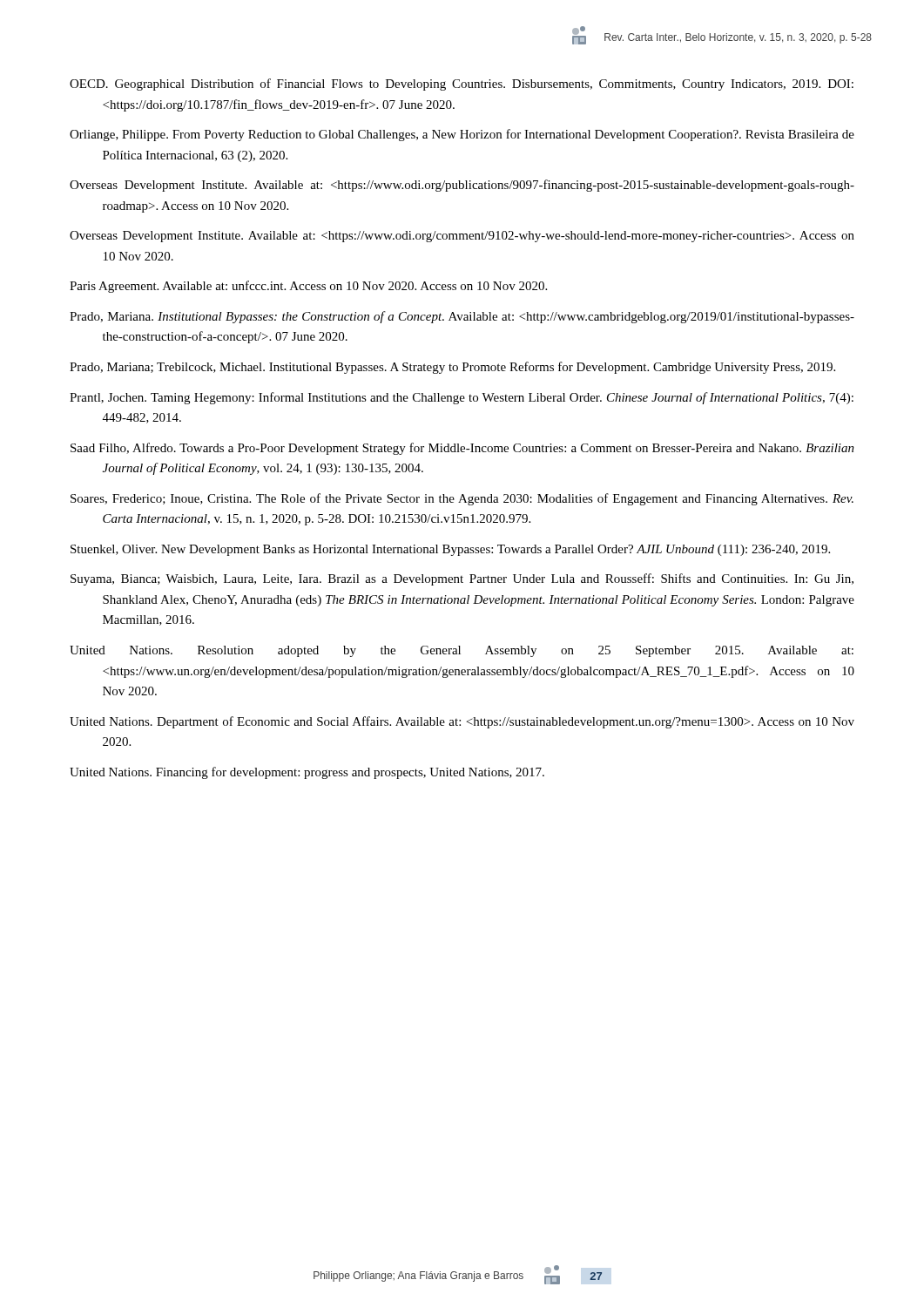This screenshot has height=1307, width=924.
Task: Click on the element starting "Suyama, Bianca; Waisbich, Laura, Leite,"
Action: pos(462,599)
